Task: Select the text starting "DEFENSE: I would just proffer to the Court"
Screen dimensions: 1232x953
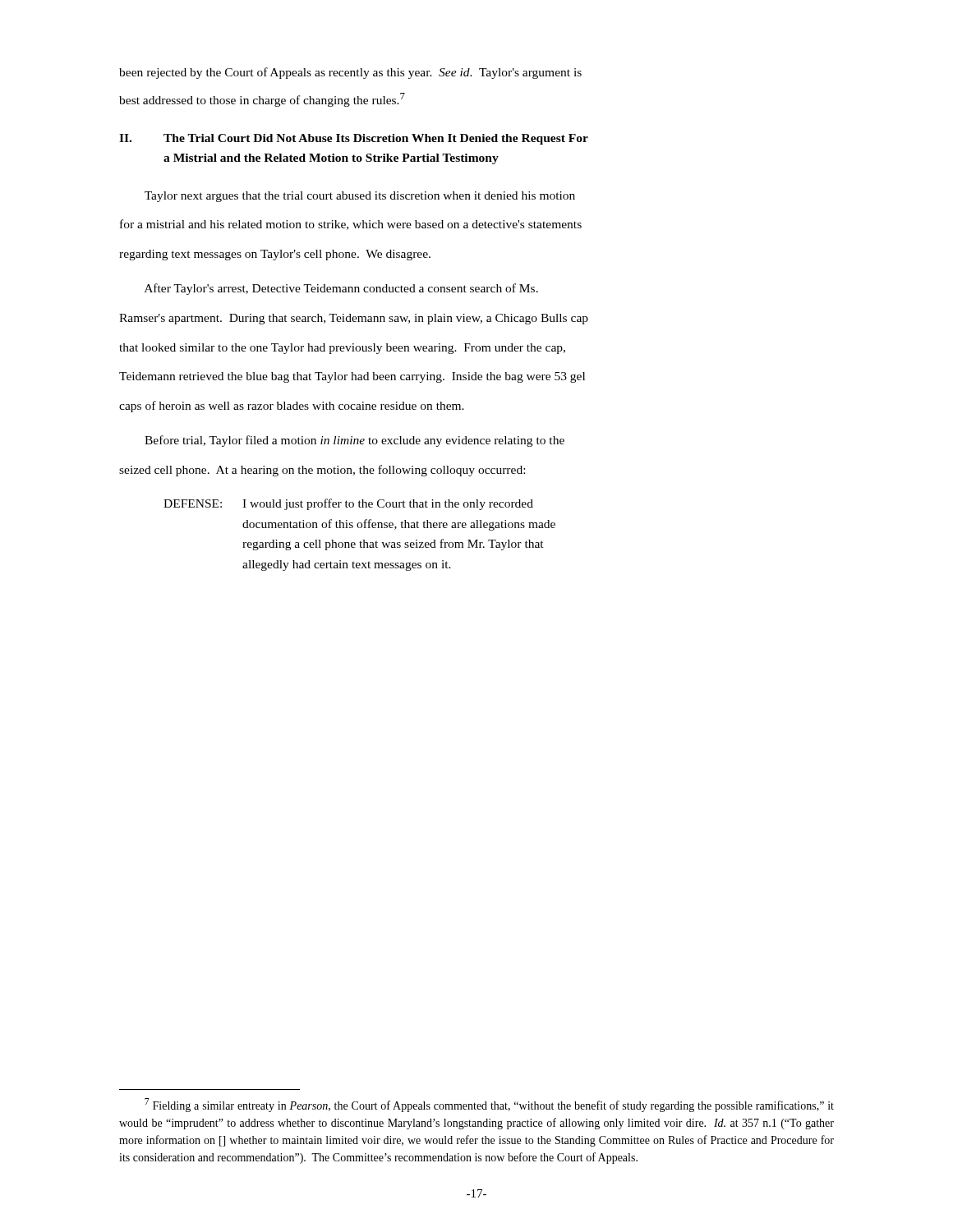Action: (x=499, y=534)
